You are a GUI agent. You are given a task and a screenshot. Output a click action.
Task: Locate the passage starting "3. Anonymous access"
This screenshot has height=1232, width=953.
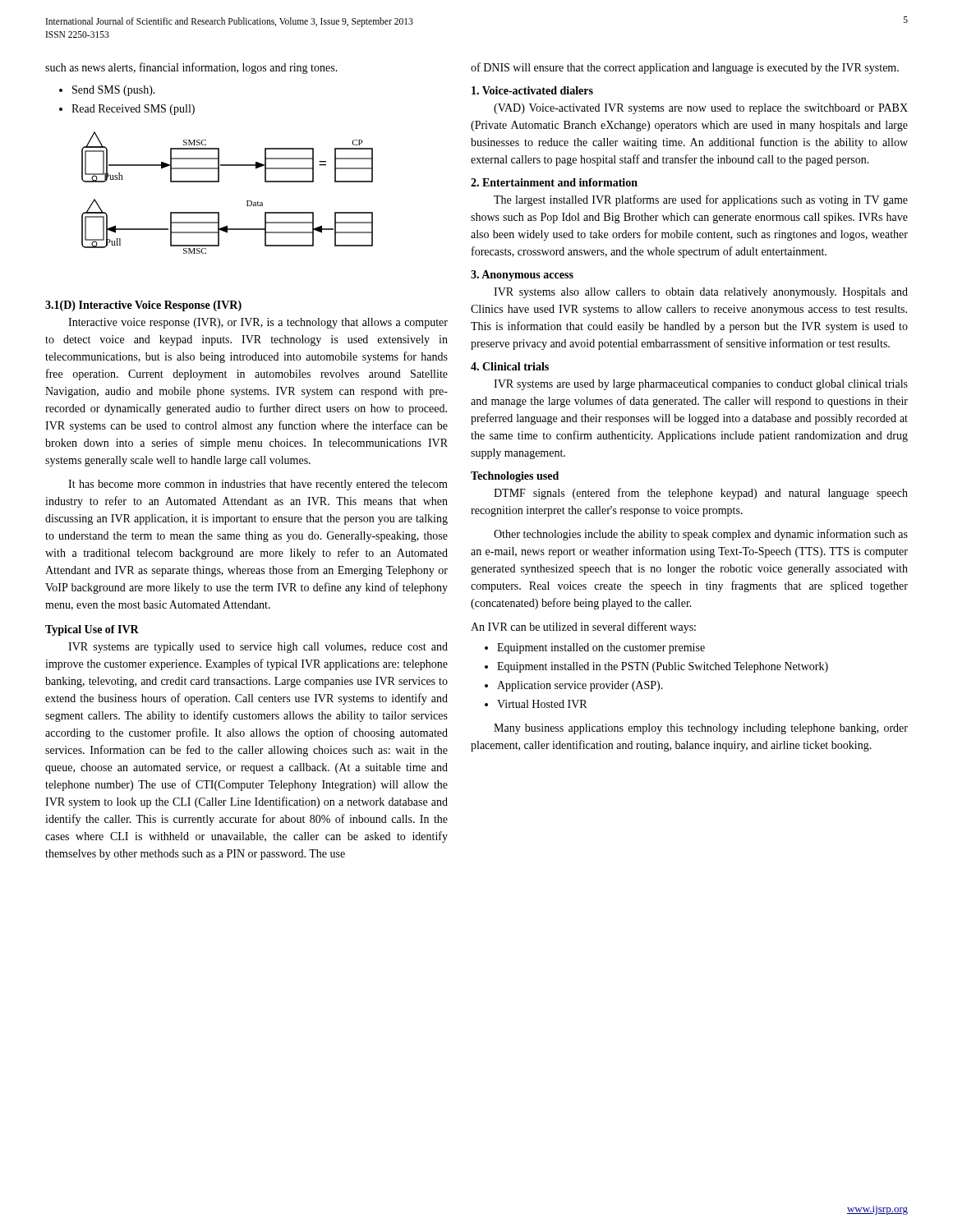(522, 275)
